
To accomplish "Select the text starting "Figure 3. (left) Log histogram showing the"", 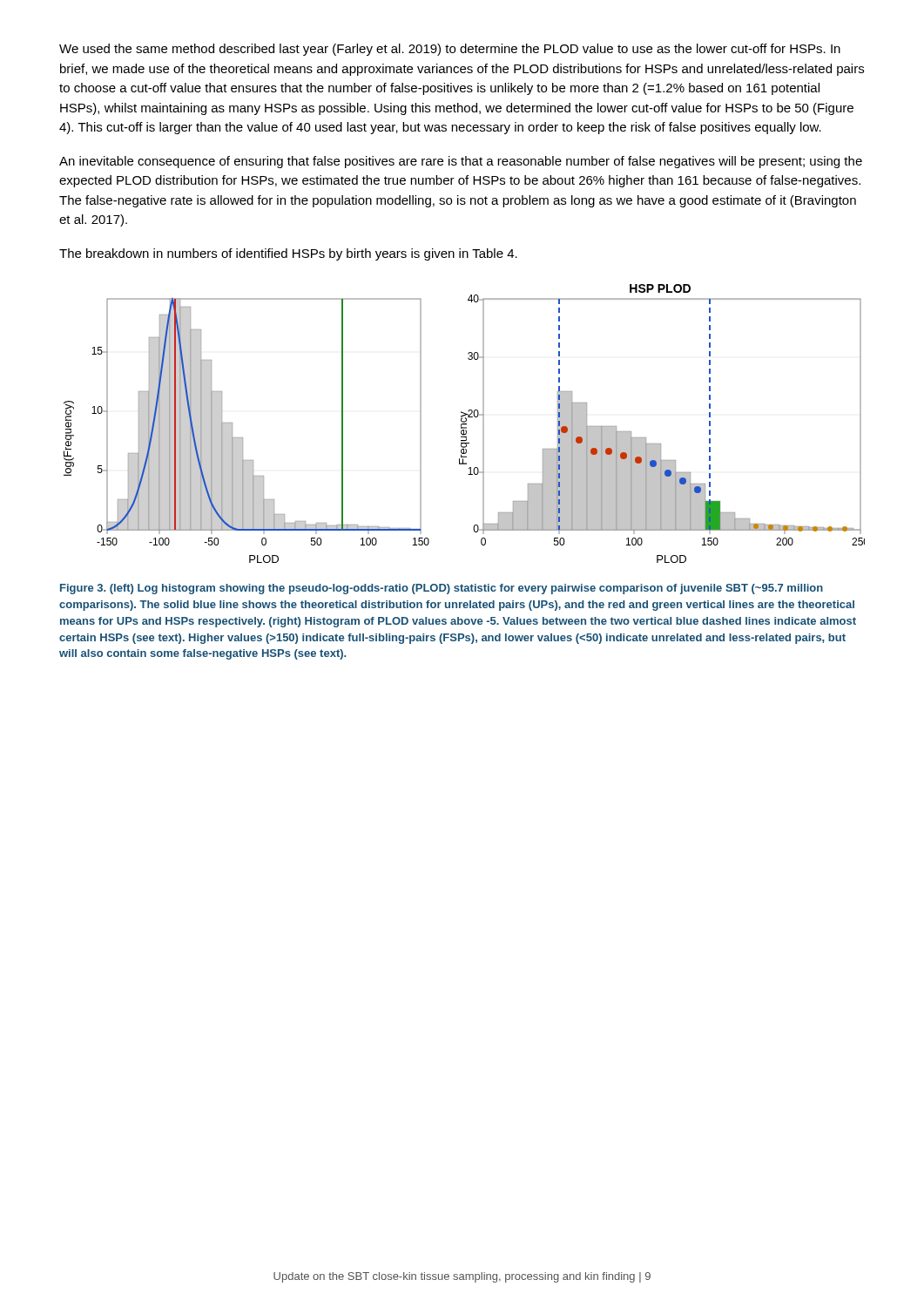I will (x=458, y=621).
